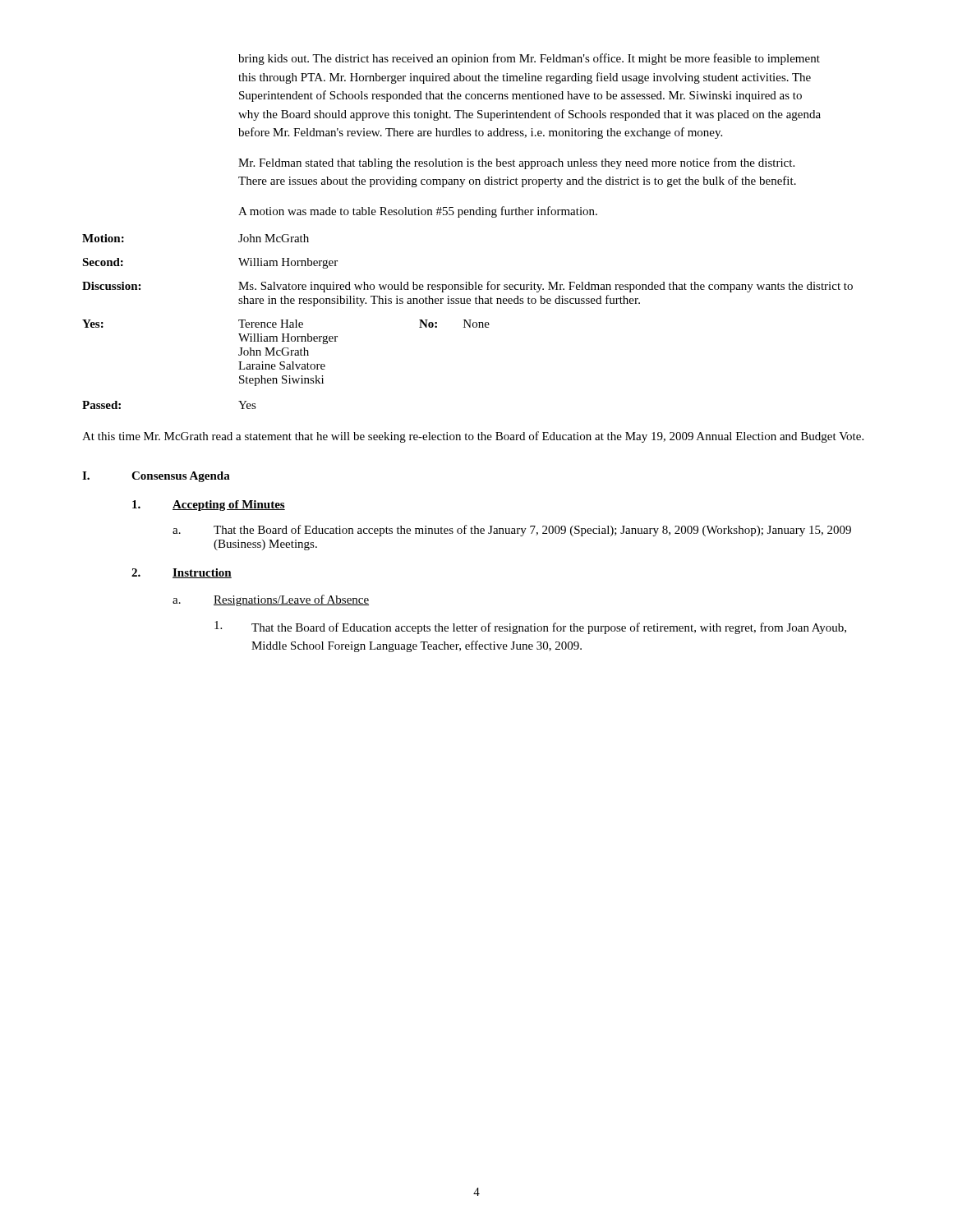Screen dimensions: 1232x953
Task: Locate the text "Passed: Yes"
Action: click(x=109, y=405)
